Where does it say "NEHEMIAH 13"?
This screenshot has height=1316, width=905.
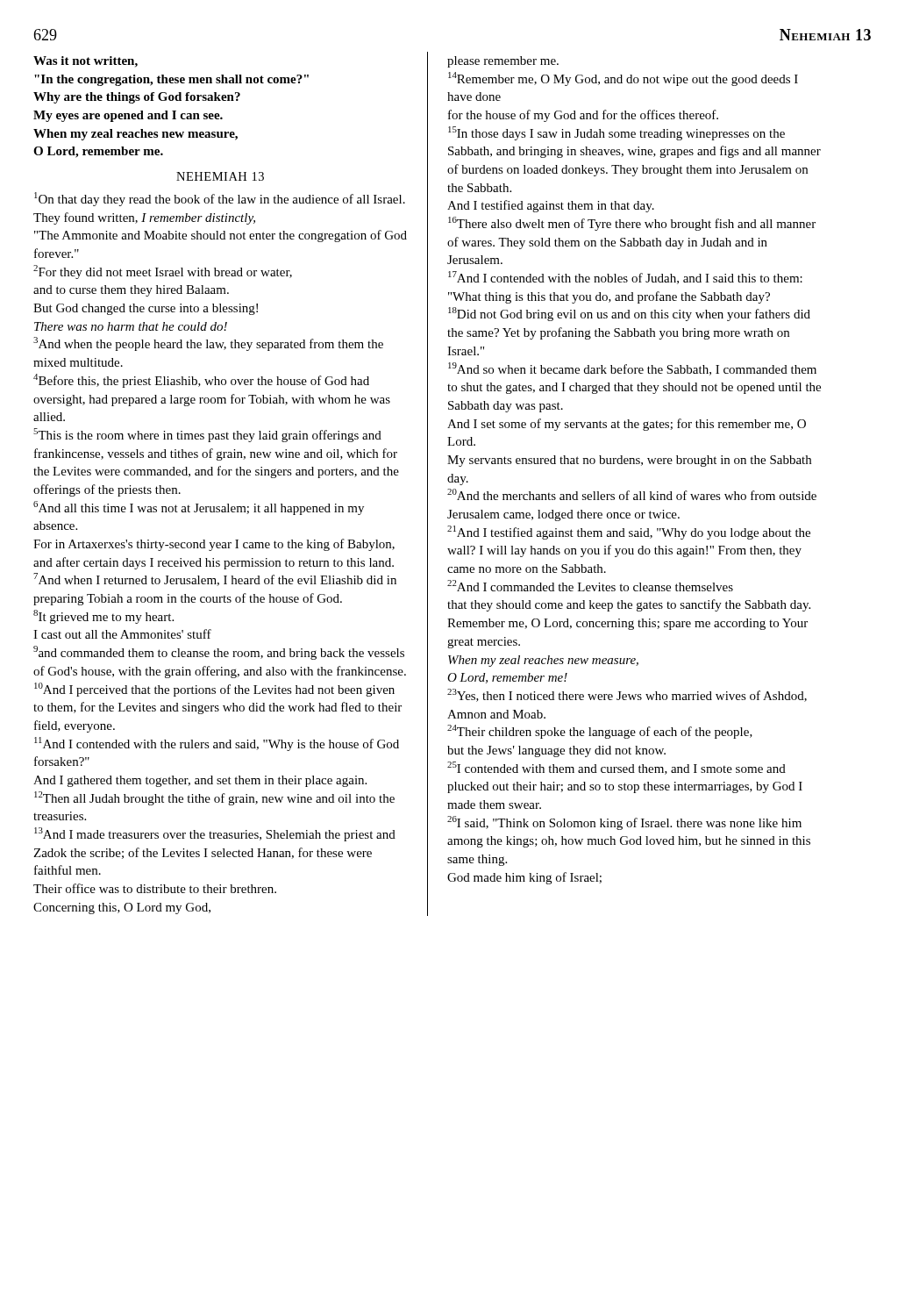tap(221, 176)
